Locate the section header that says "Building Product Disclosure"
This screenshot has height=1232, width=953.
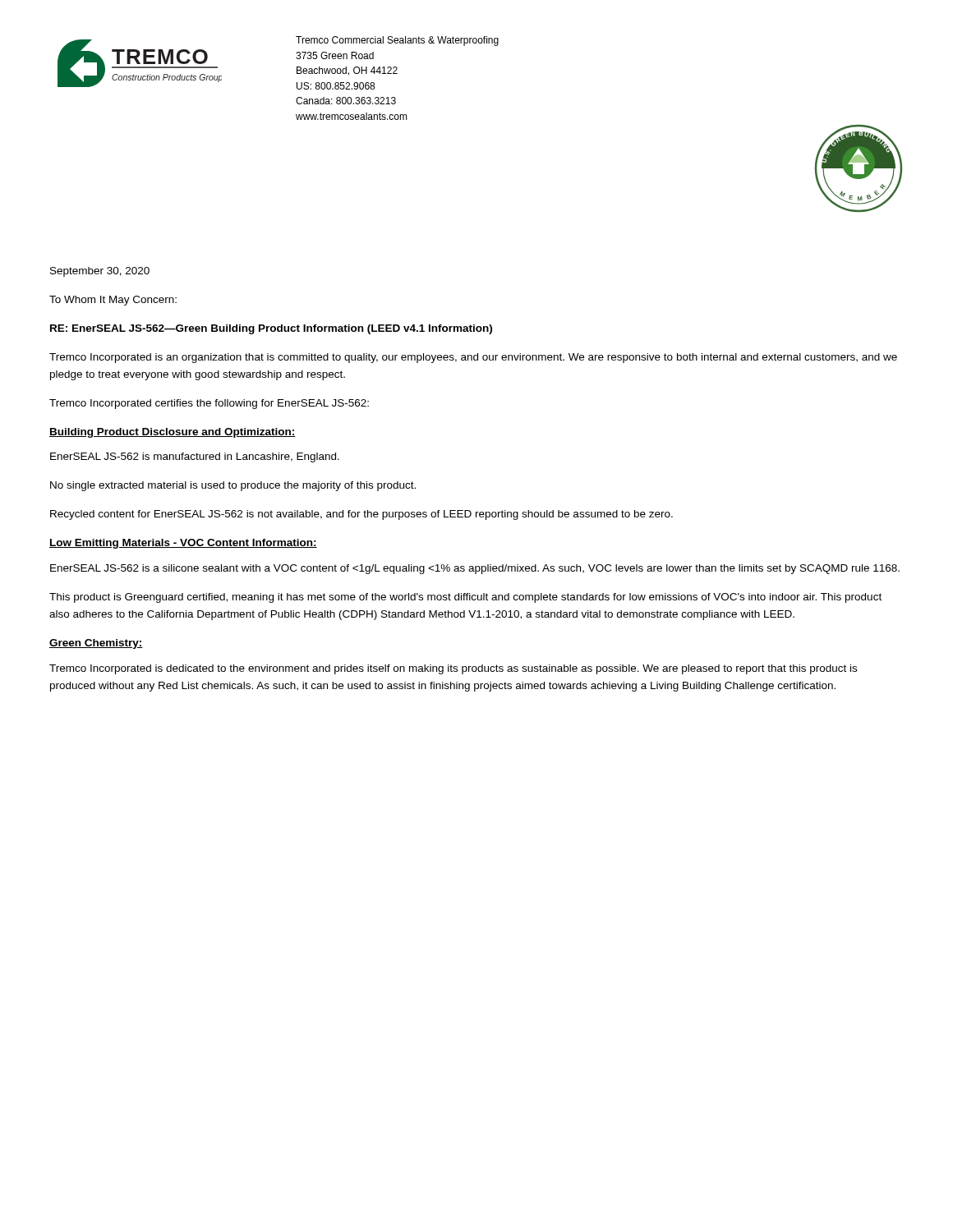(x=172, y=431)
